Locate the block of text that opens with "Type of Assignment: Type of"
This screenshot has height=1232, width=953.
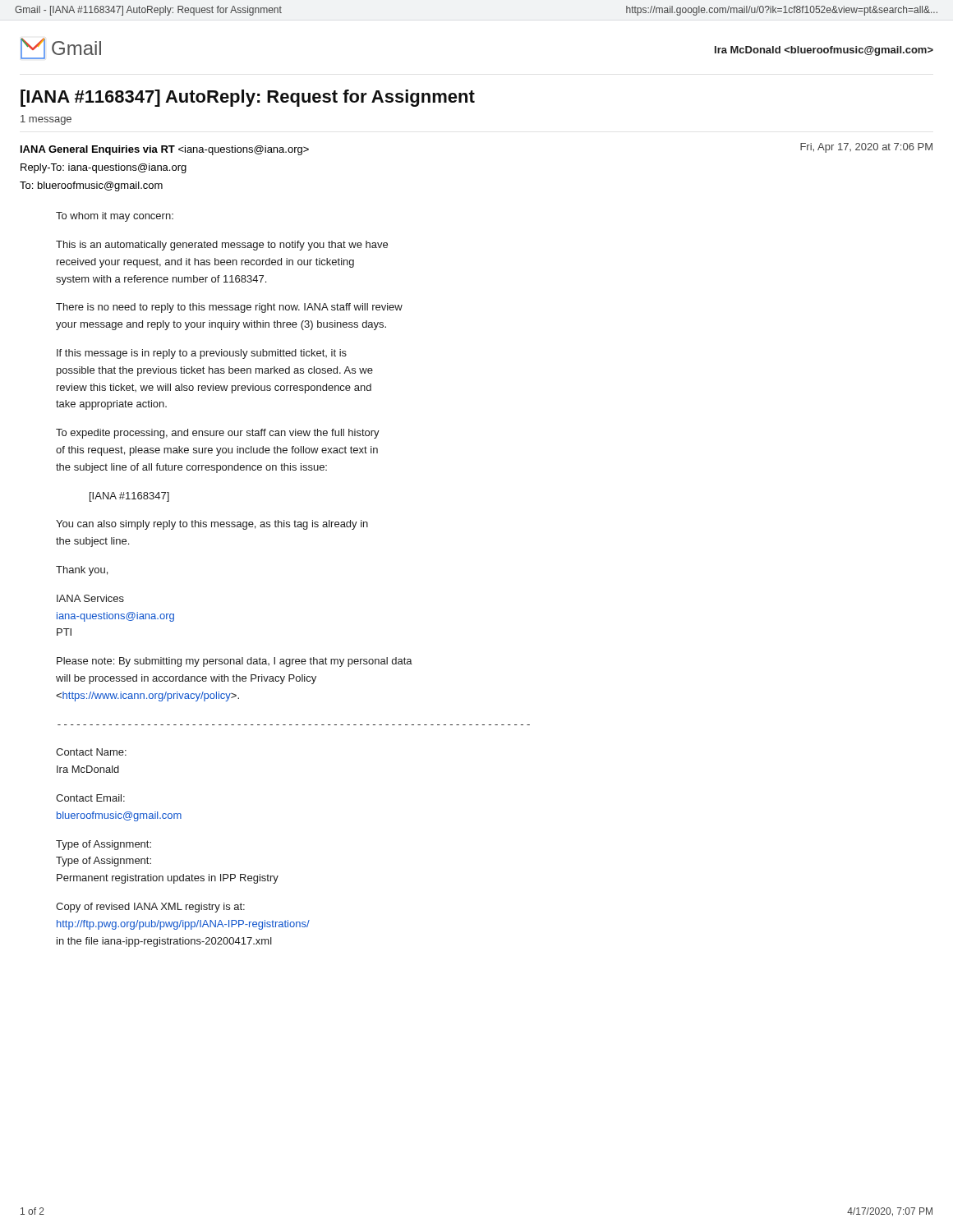[104, 845]
